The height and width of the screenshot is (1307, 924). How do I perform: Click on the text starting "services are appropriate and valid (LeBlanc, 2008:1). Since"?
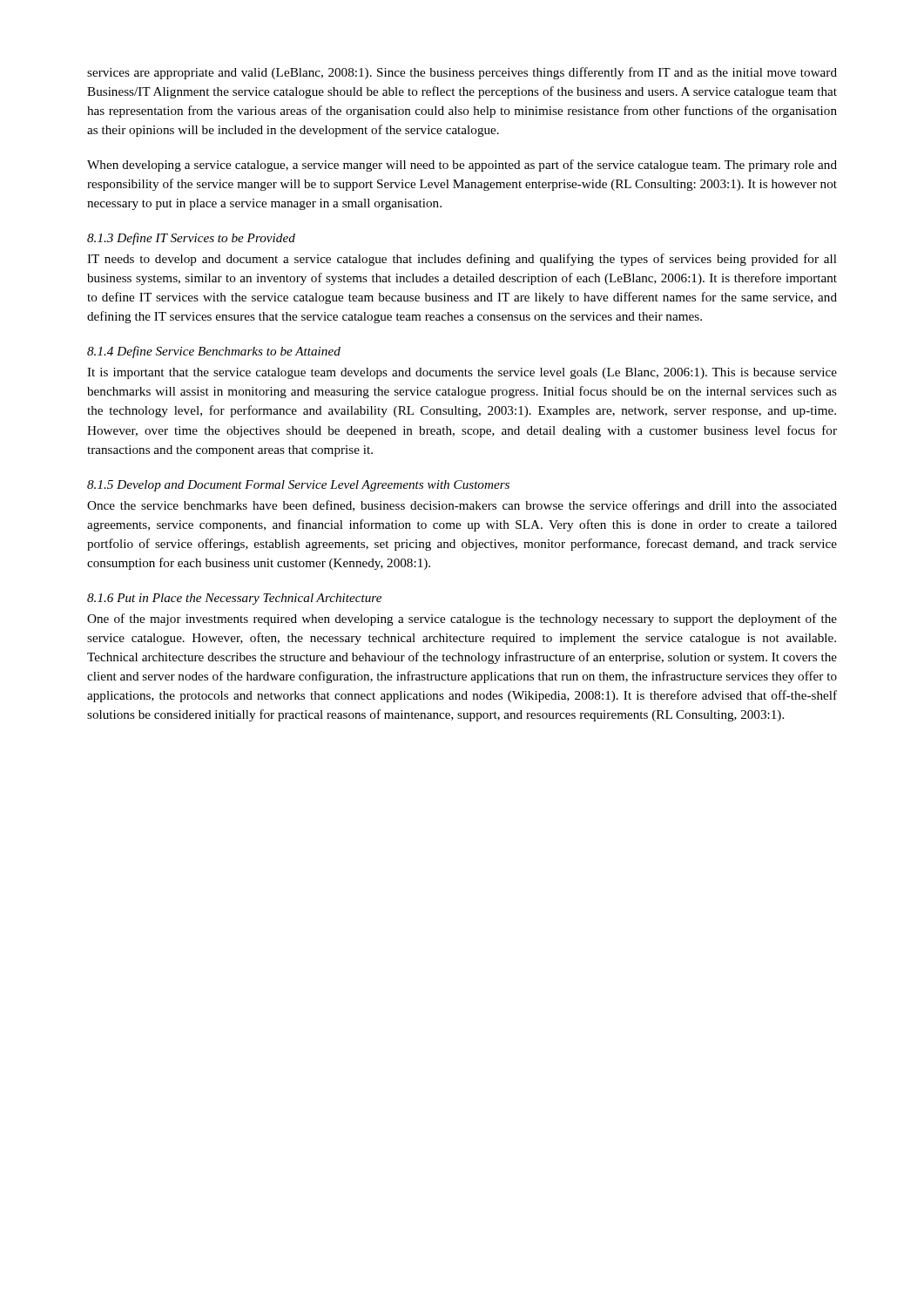click(x=462, y=101)
